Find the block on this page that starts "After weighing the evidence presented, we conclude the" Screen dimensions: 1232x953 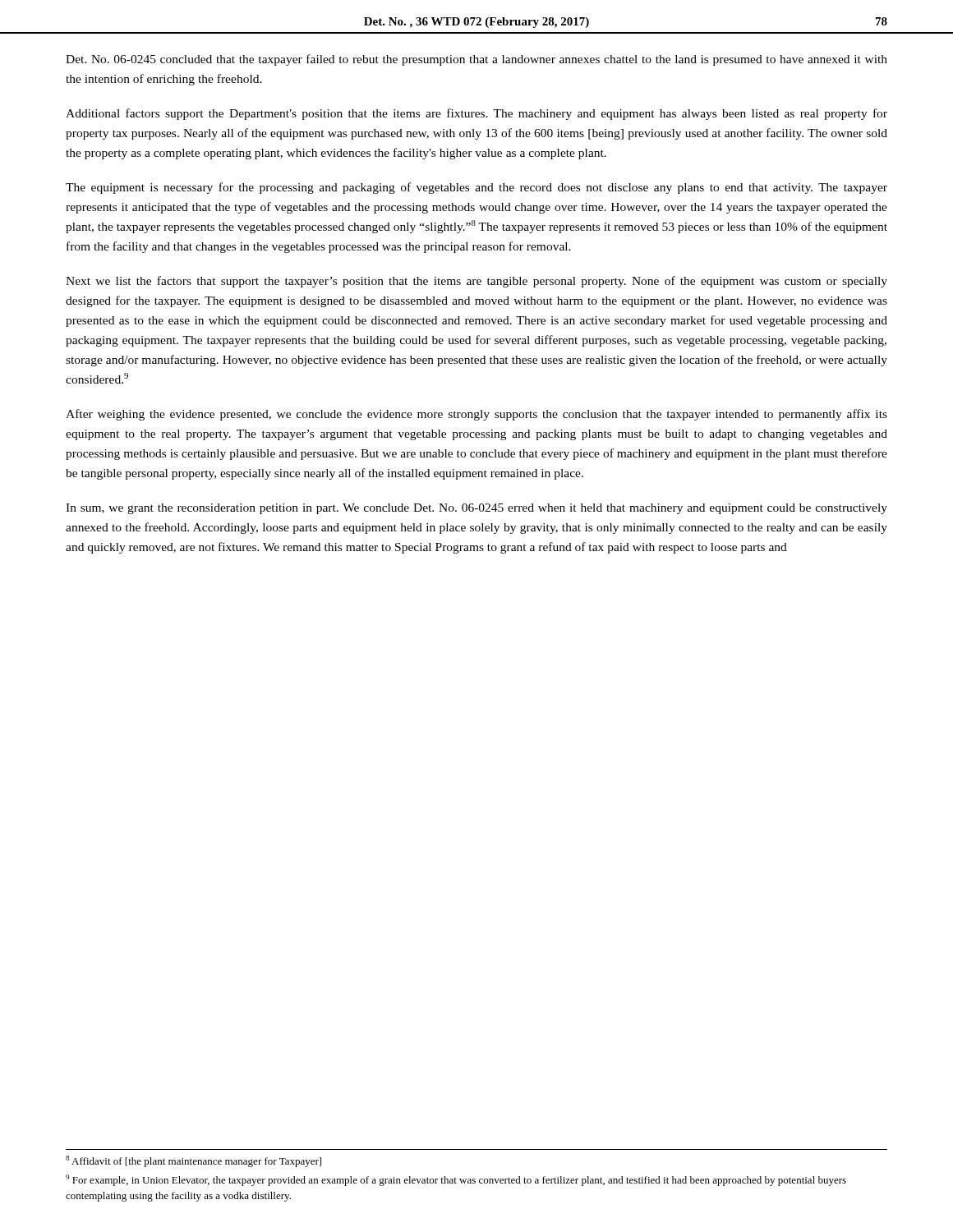[x=476, y=444]
